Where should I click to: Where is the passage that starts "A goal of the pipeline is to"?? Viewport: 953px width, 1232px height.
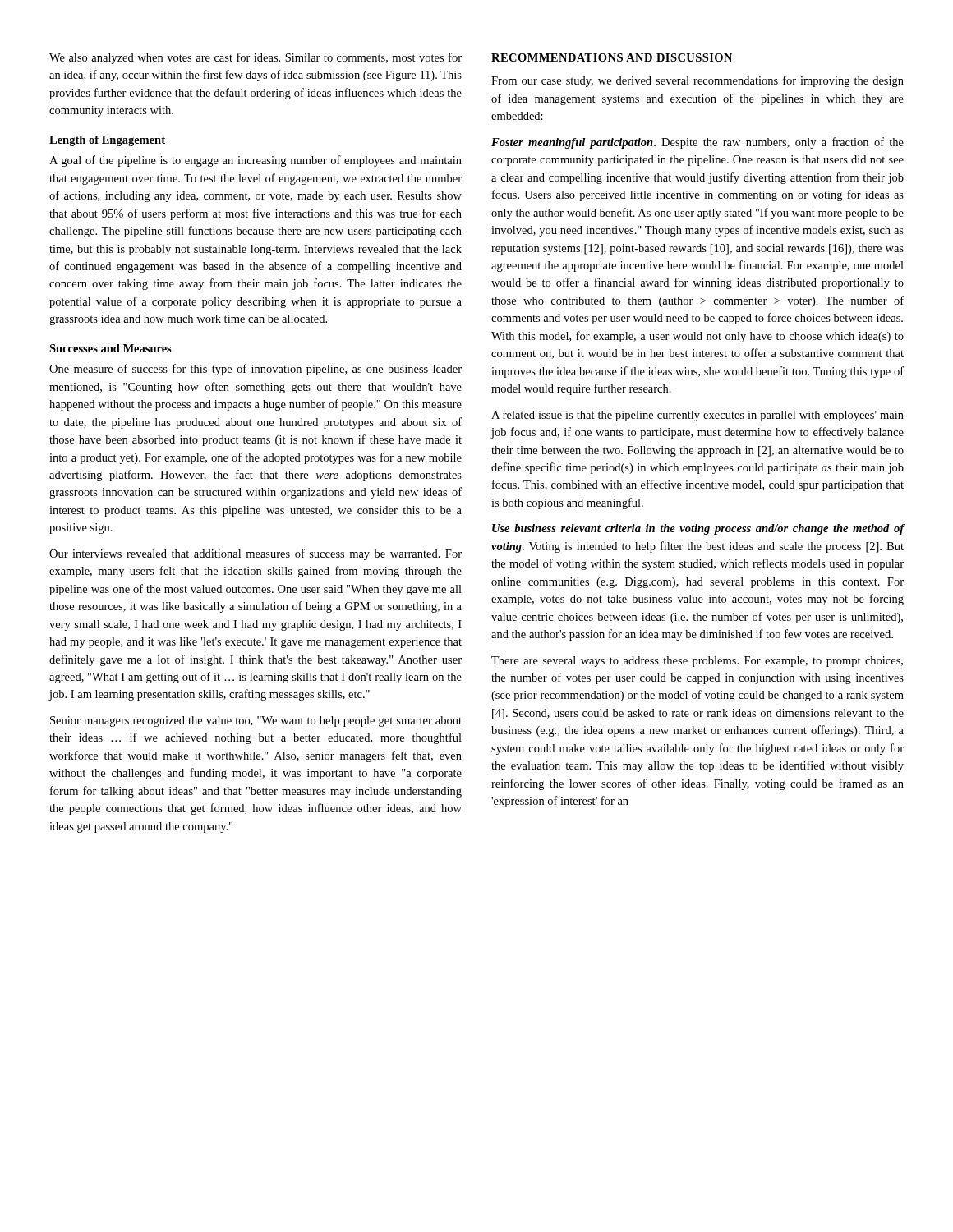pos(255,240)
